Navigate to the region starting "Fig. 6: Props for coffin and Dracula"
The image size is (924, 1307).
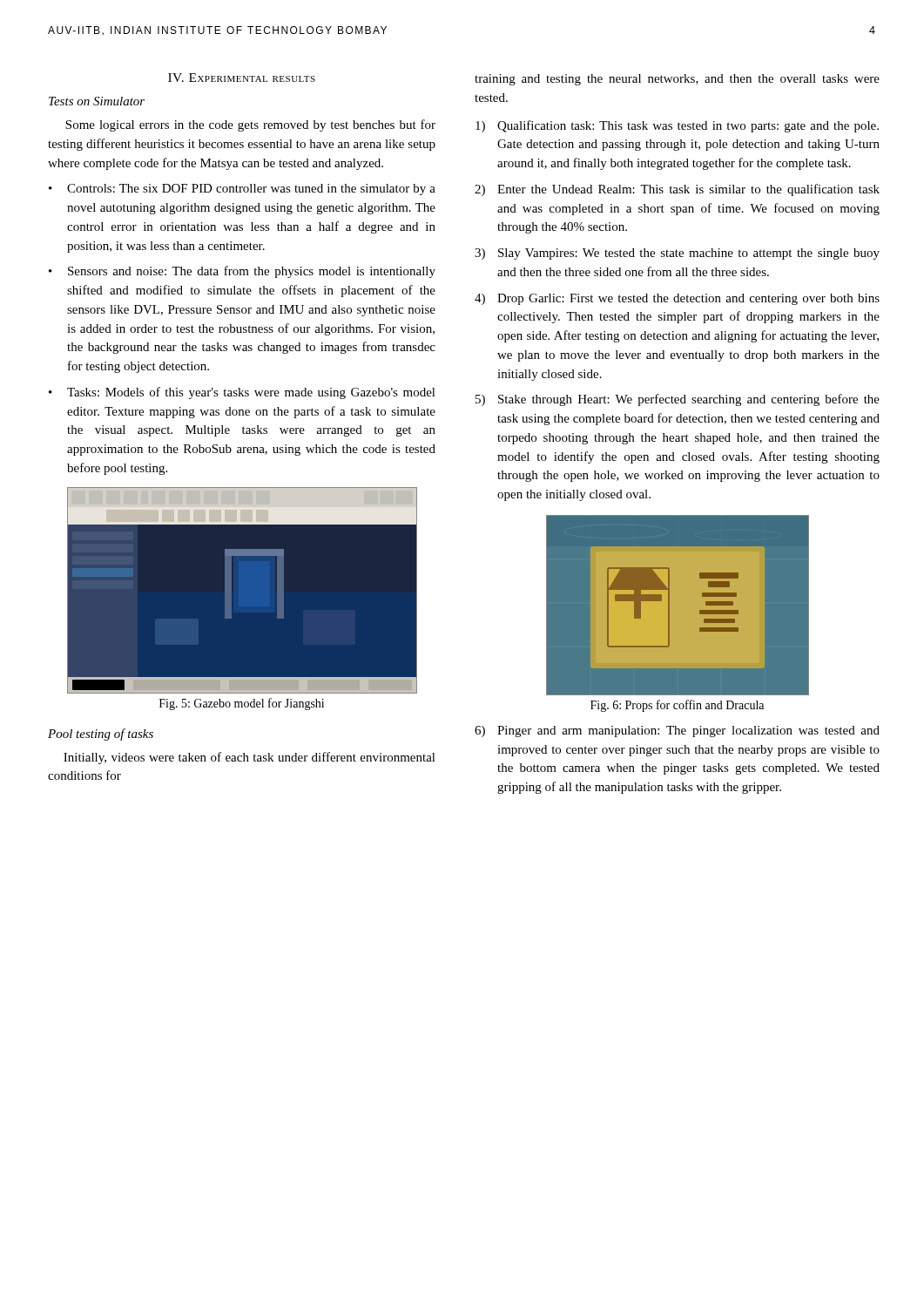click(677, 705)
